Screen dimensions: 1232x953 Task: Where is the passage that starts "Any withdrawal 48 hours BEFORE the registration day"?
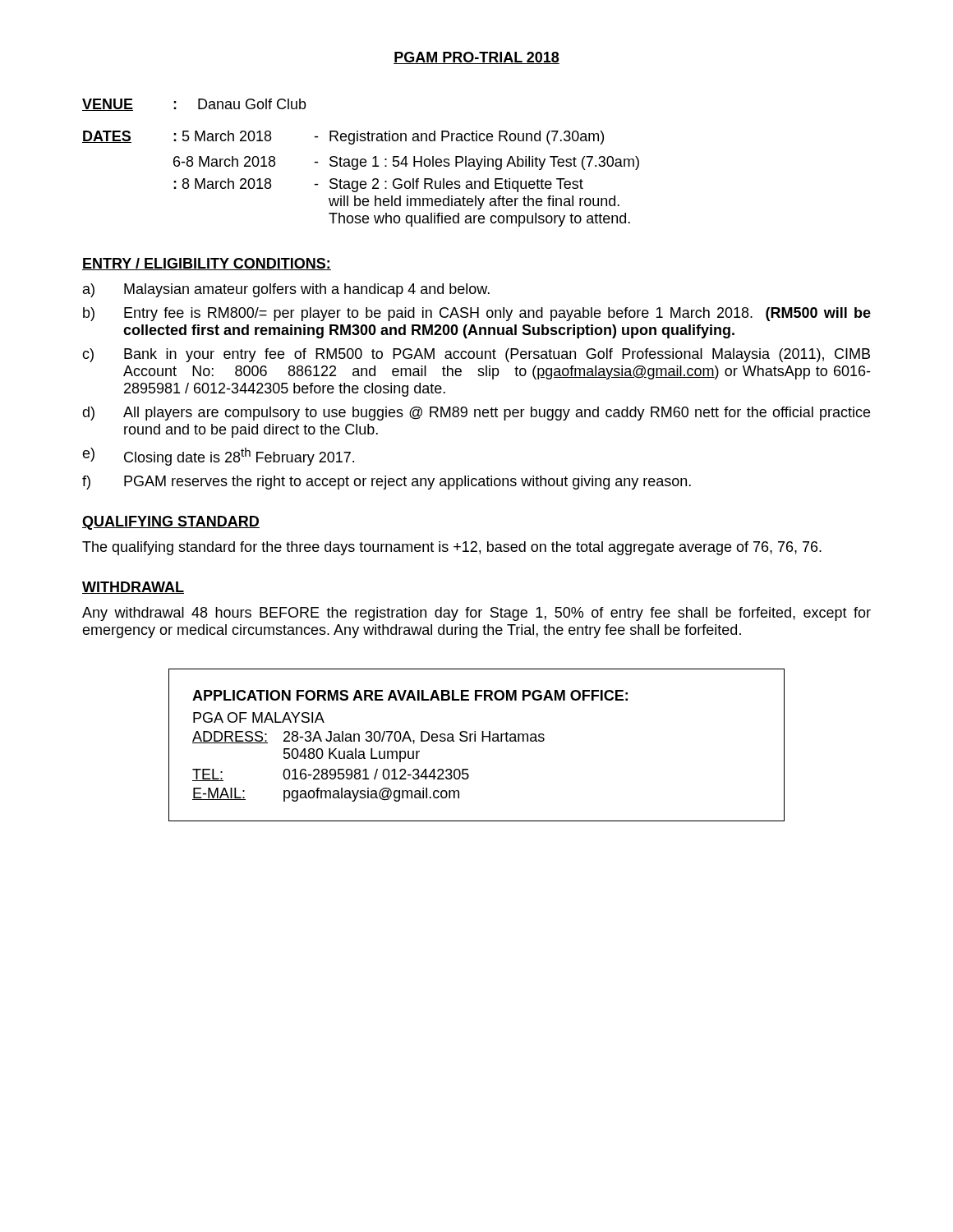(x=476, y=621)
